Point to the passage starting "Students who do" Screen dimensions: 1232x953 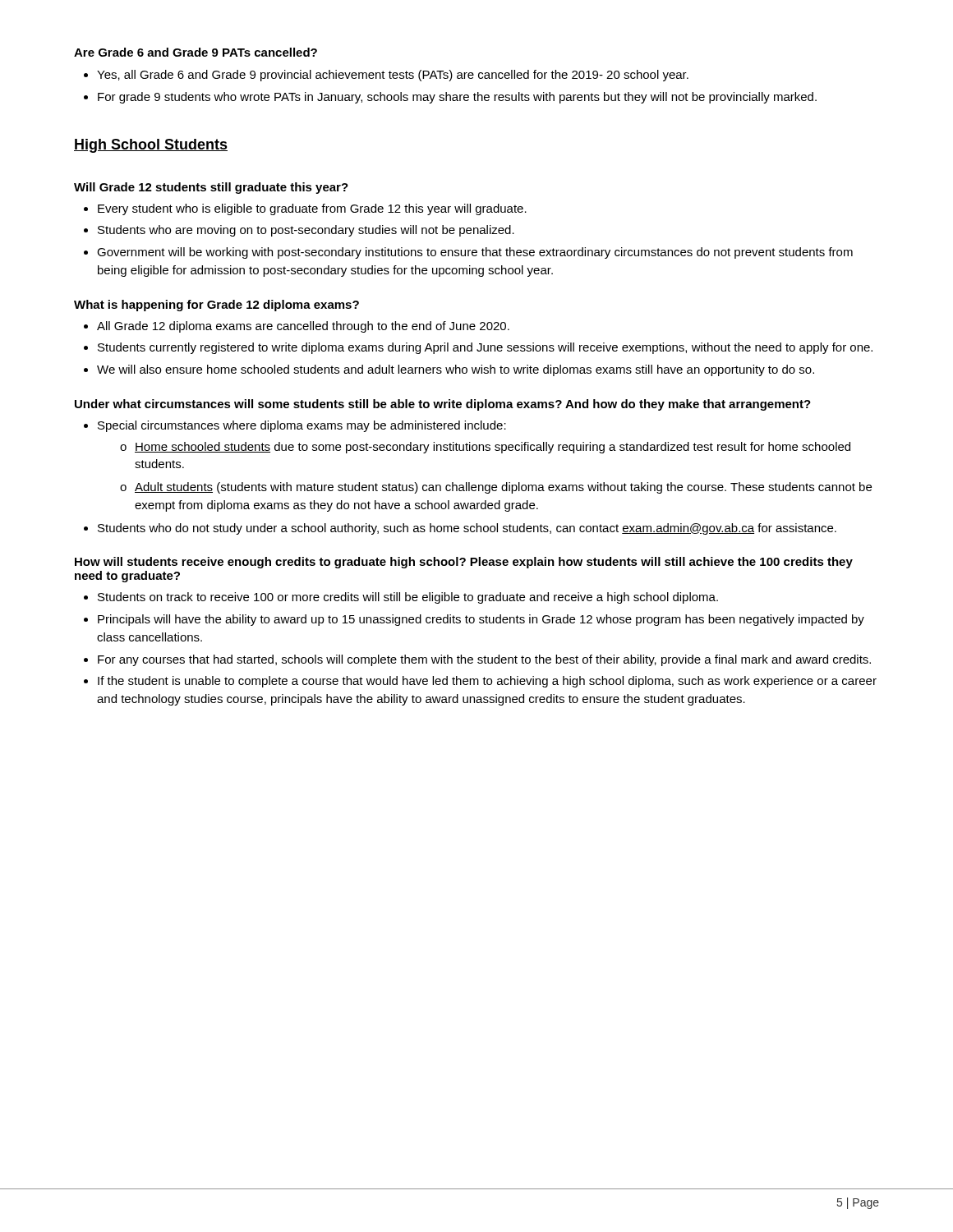467,527
